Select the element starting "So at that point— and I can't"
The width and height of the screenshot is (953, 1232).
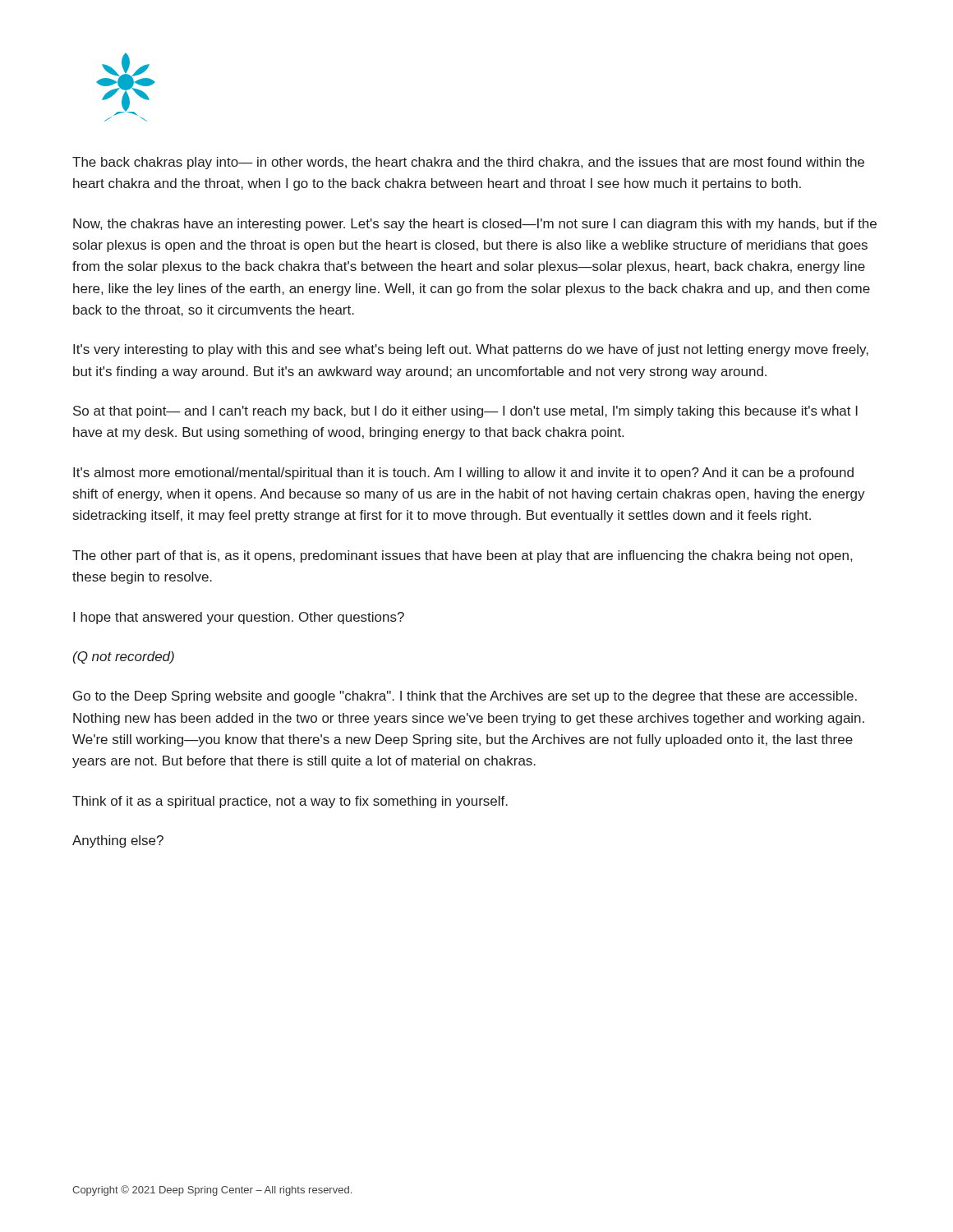465,422
